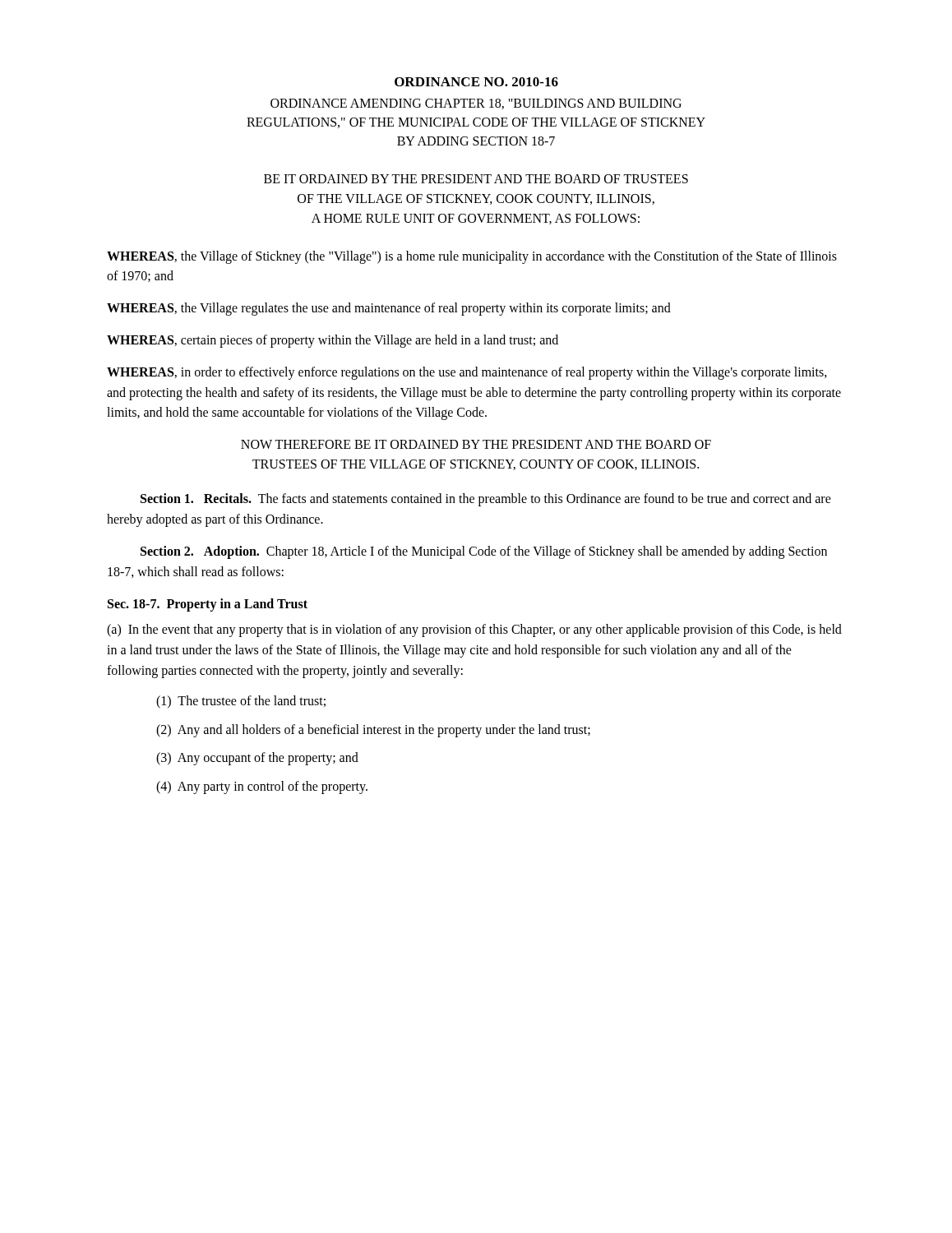Locate the block of text that opens with "BE IT ORDAINED"
The height and width of the screenshot is (1233, 952).
coord(476,198)
